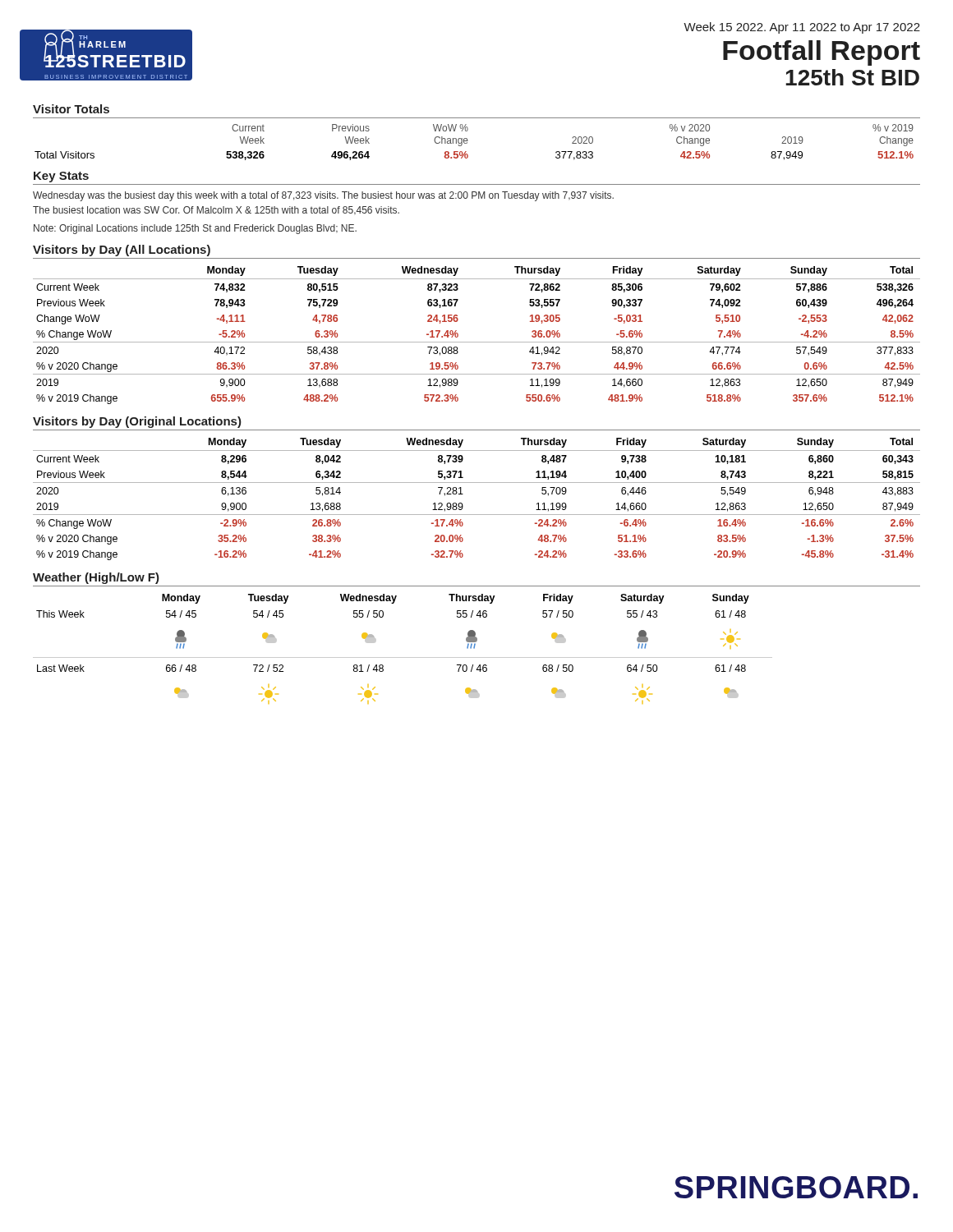Locate the text block that reads "Wednesday was the busiest day this week with"

pyautogui.click(x=476, y=203)
